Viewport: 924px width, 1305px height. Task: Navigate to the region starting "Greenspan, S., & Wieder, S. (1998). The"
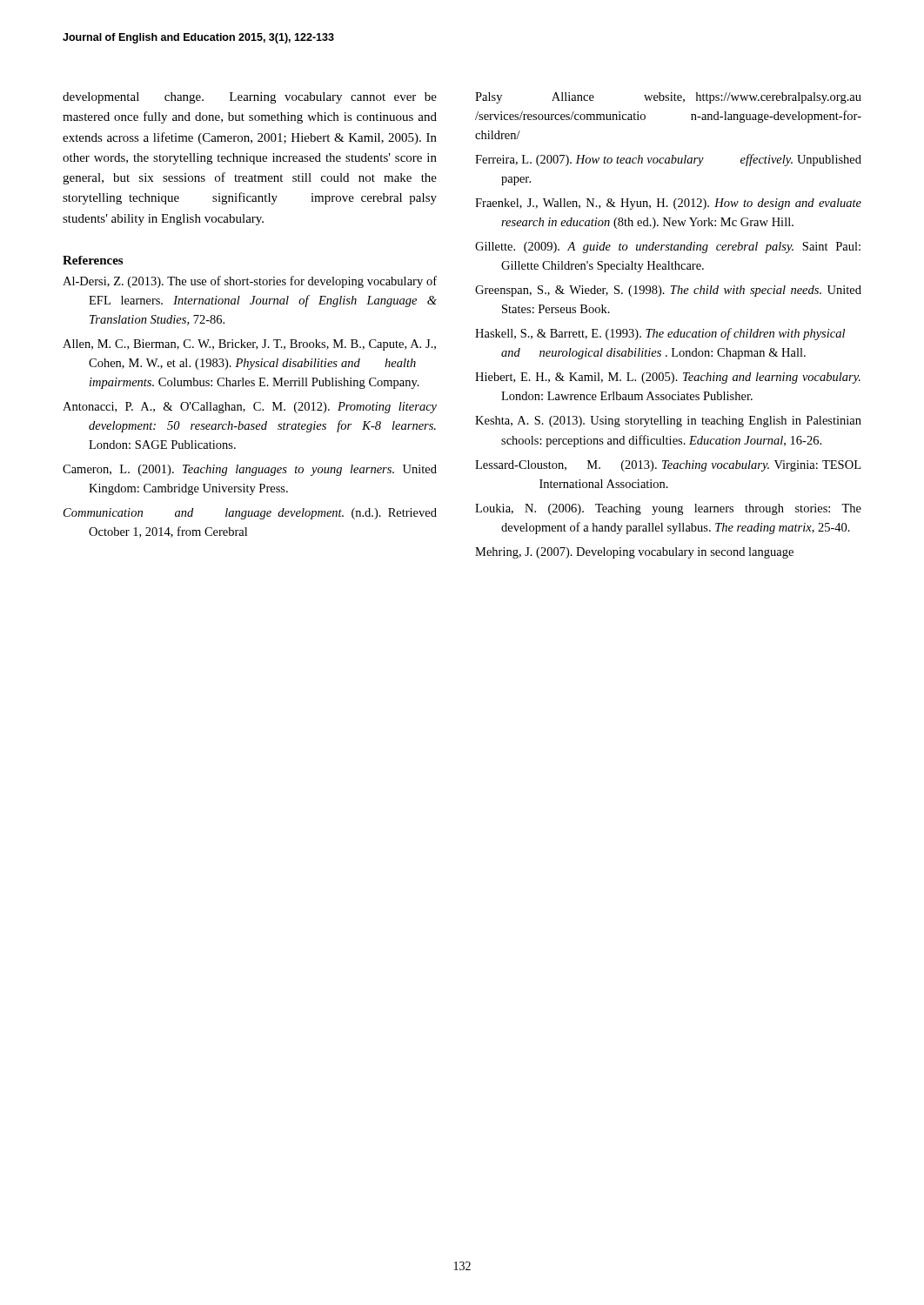pos(668,300)
